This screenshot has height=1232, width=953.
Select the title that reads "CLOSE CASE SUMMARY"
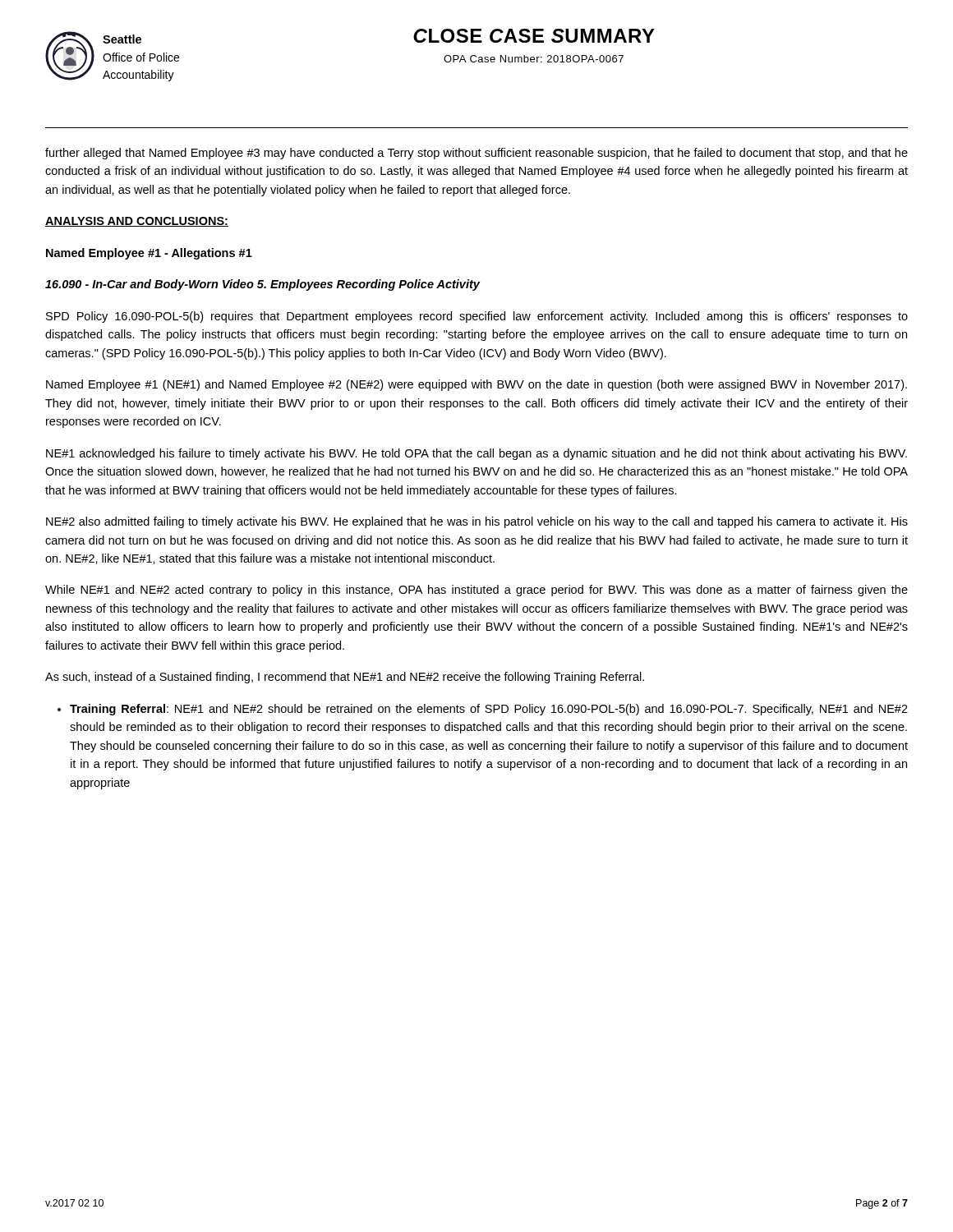click(x=534, y=45)
